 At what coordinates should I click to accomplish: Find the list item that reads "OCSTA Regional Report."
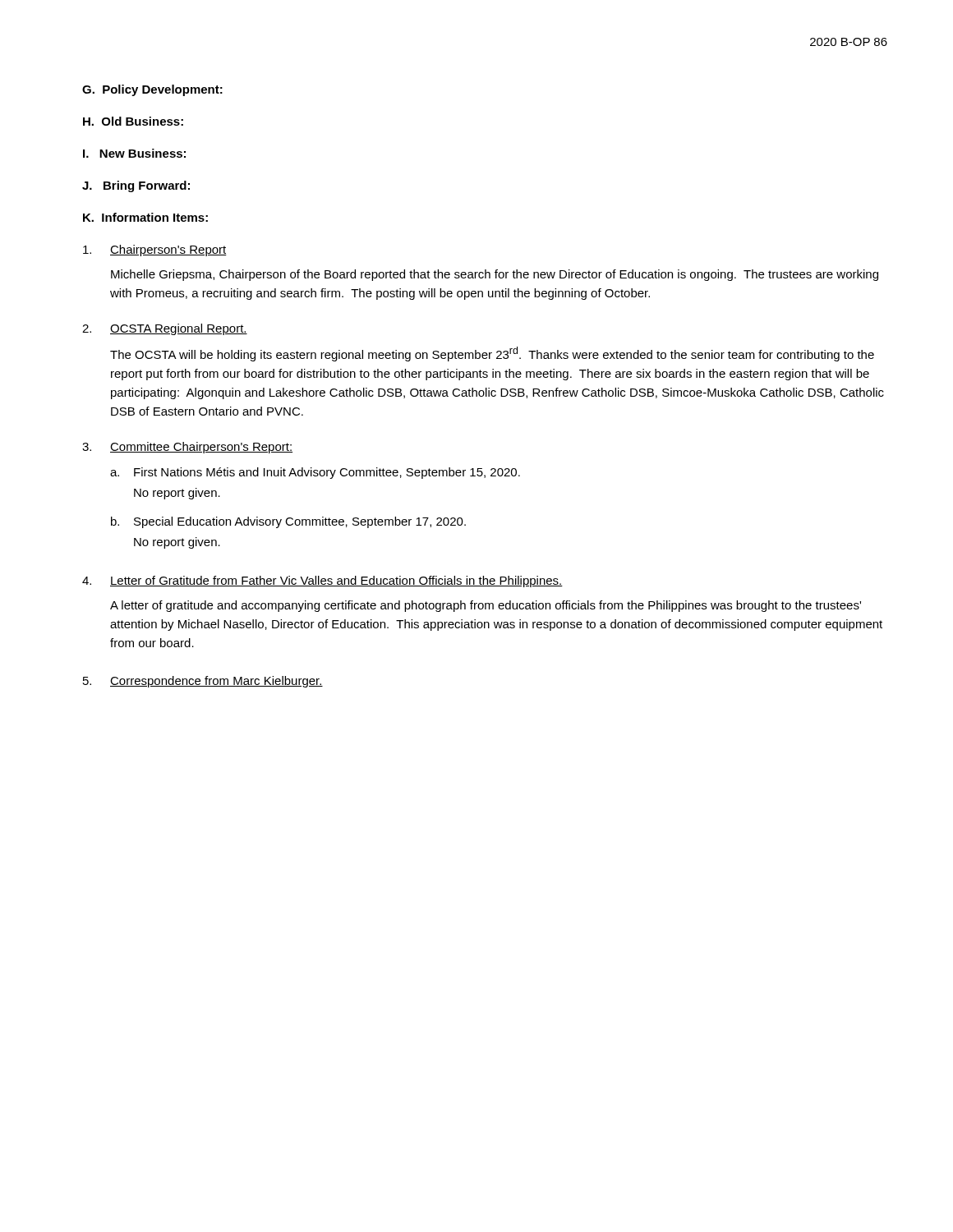[x=178, y=328]
